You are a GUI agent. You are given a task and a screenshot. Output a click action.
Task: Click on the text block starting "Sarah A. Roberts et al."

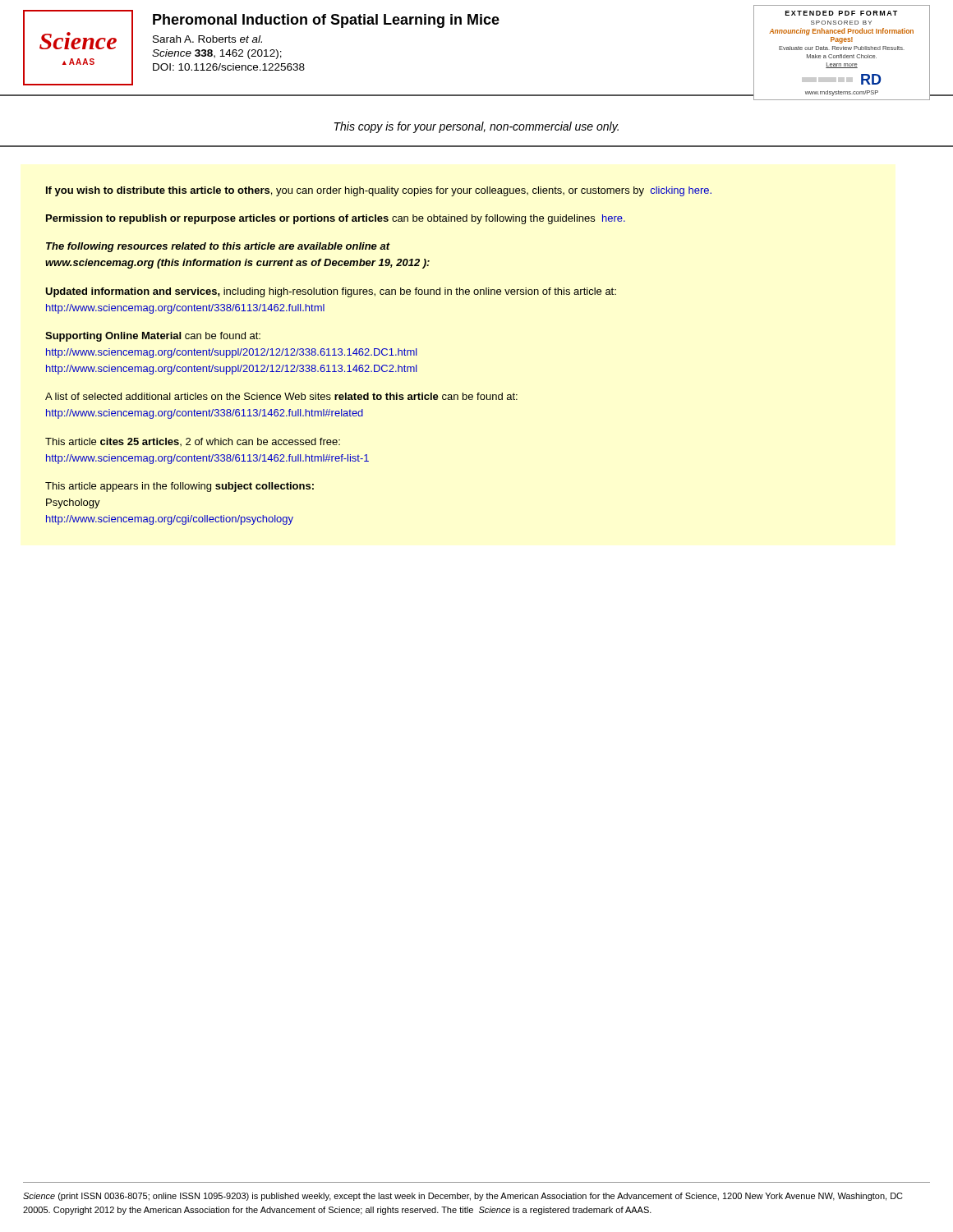[208, 39]
